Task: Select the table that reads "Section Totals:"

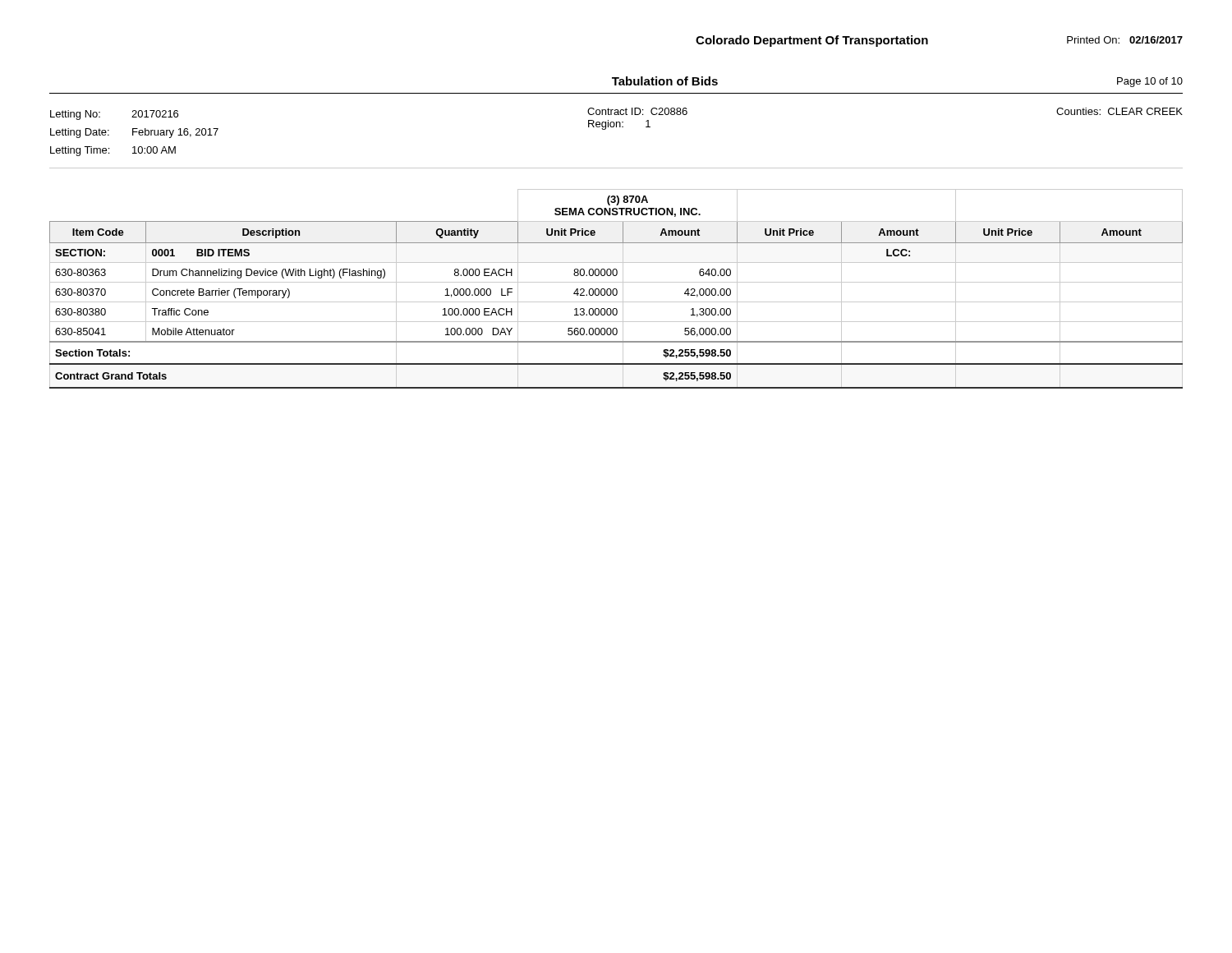Action: pos(616,289)
